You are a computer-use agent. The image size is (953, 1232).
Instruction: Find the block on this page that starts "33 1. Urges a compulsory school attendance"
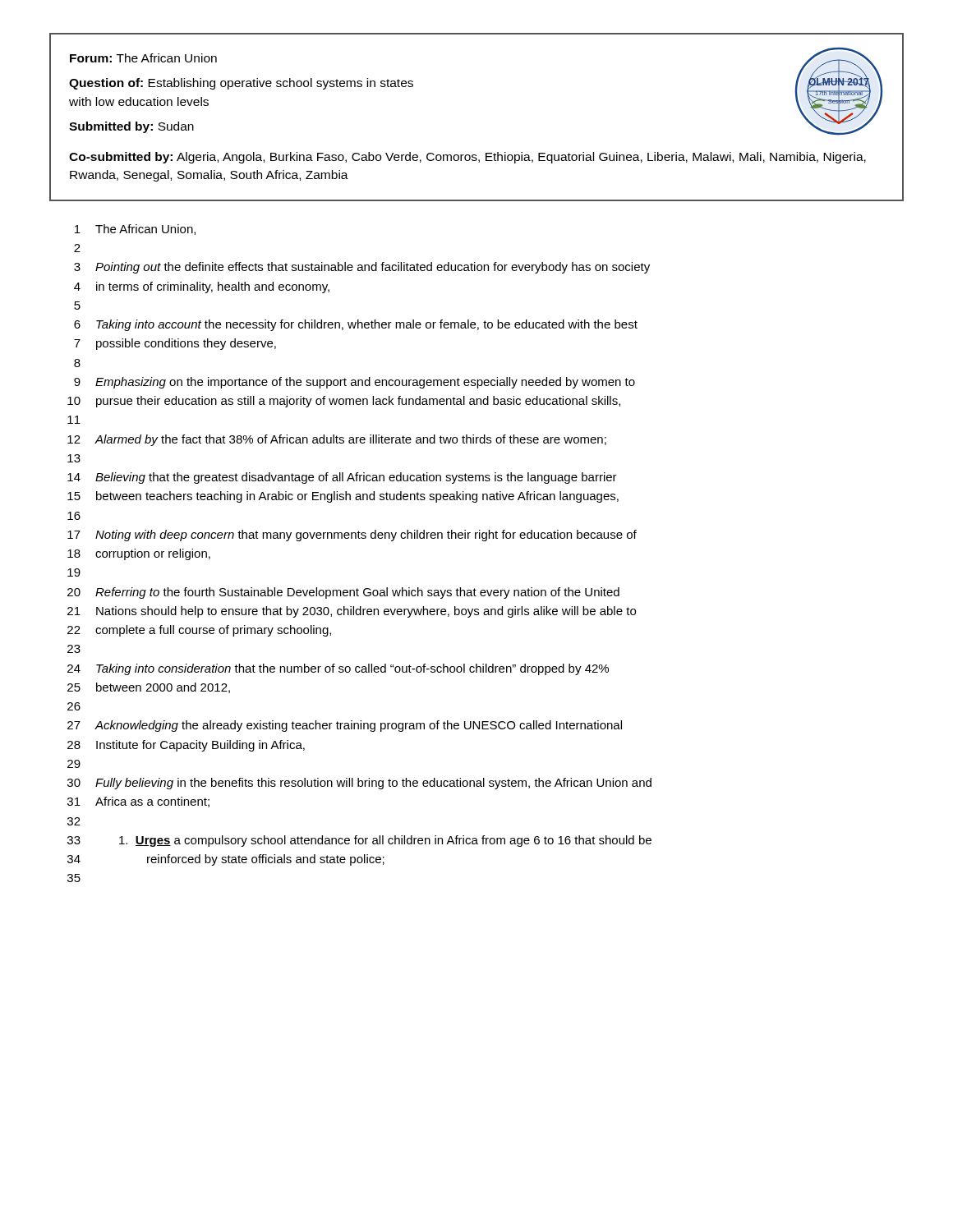tap(476, 840)
